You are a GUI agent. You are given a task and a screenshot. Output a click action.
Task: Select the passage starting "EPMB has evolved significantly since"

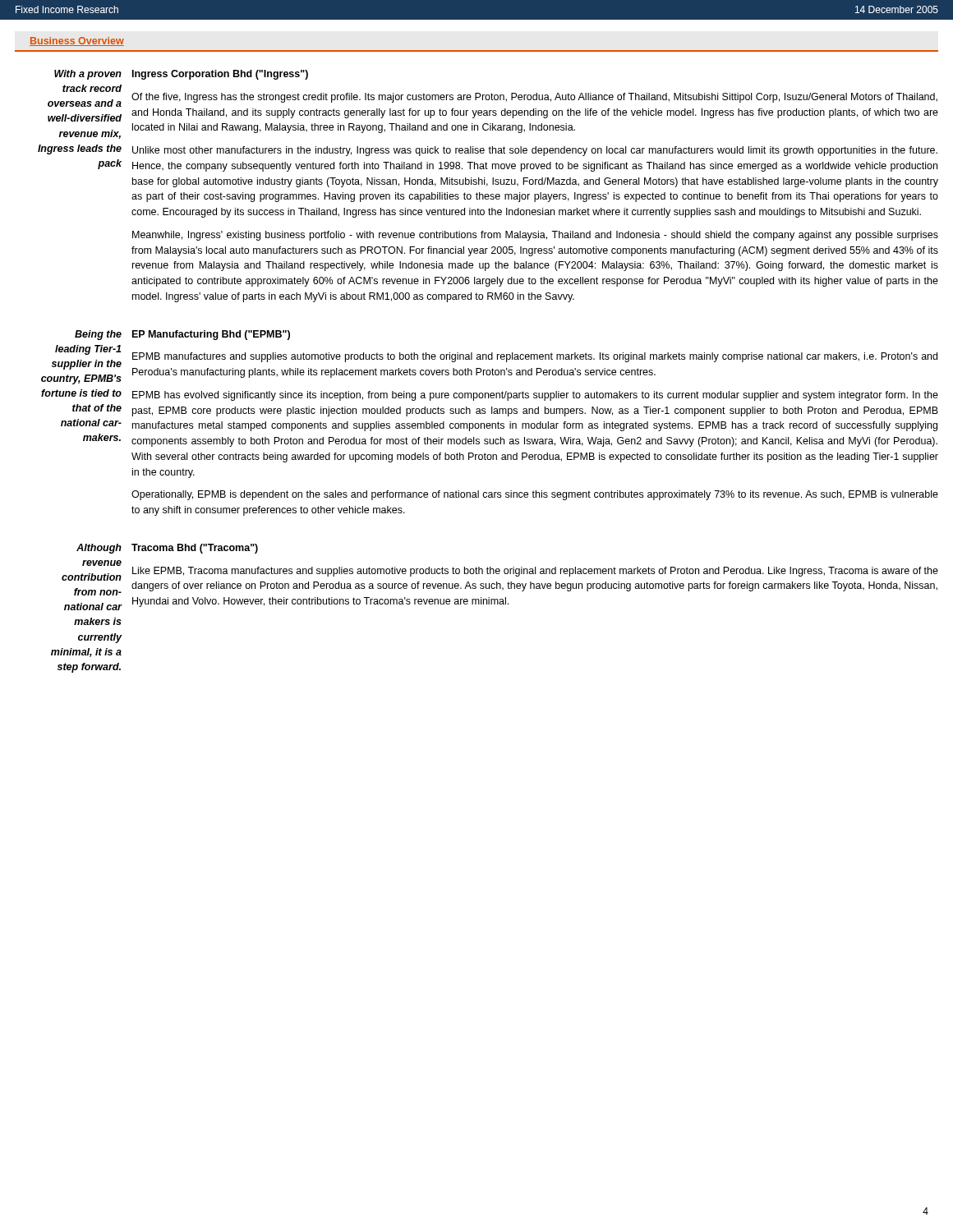pos(535,433)
